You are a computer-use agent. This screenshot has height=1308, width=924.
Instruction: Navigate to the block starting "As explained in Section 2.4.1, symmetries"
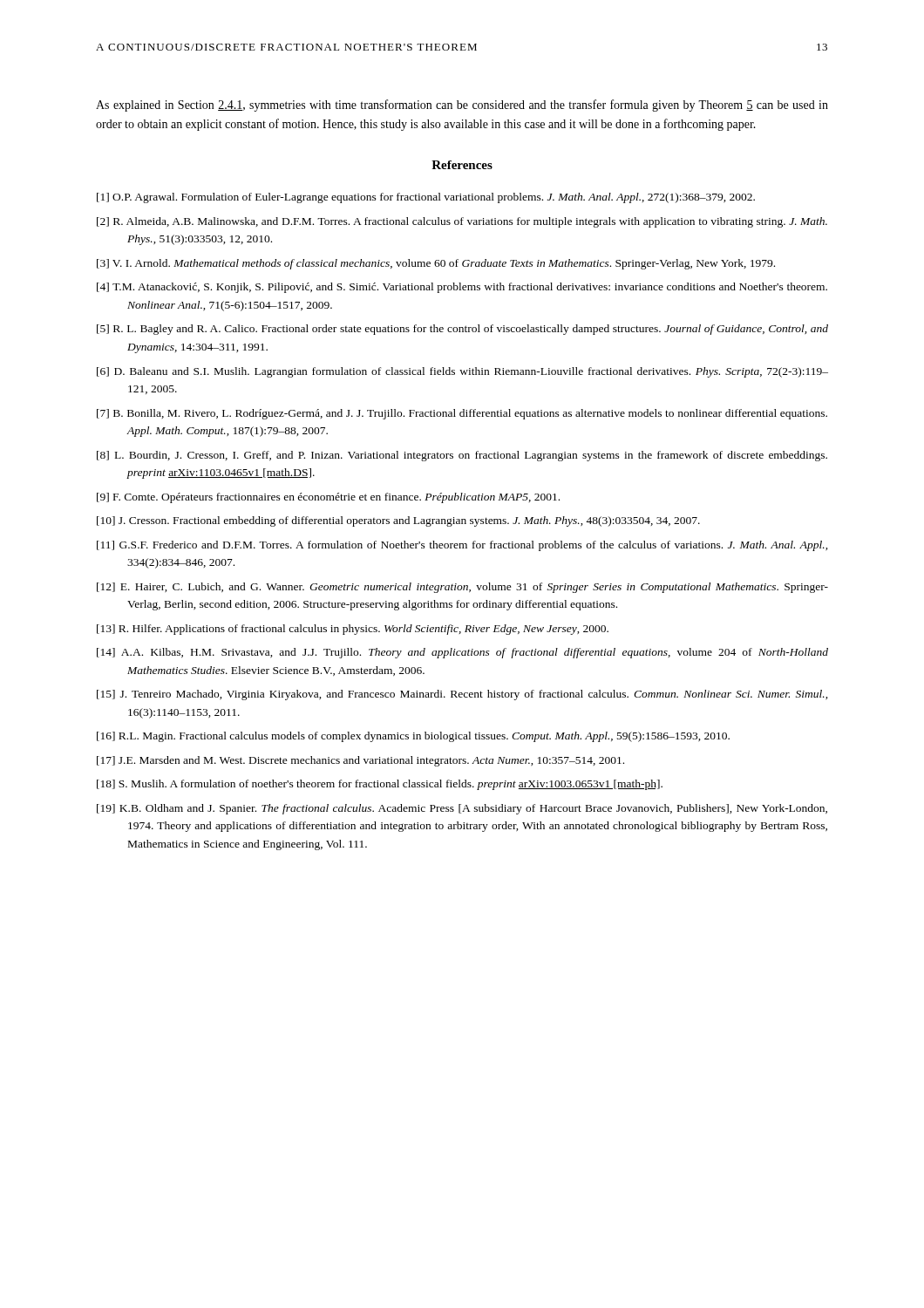click(x=462, y=115)
